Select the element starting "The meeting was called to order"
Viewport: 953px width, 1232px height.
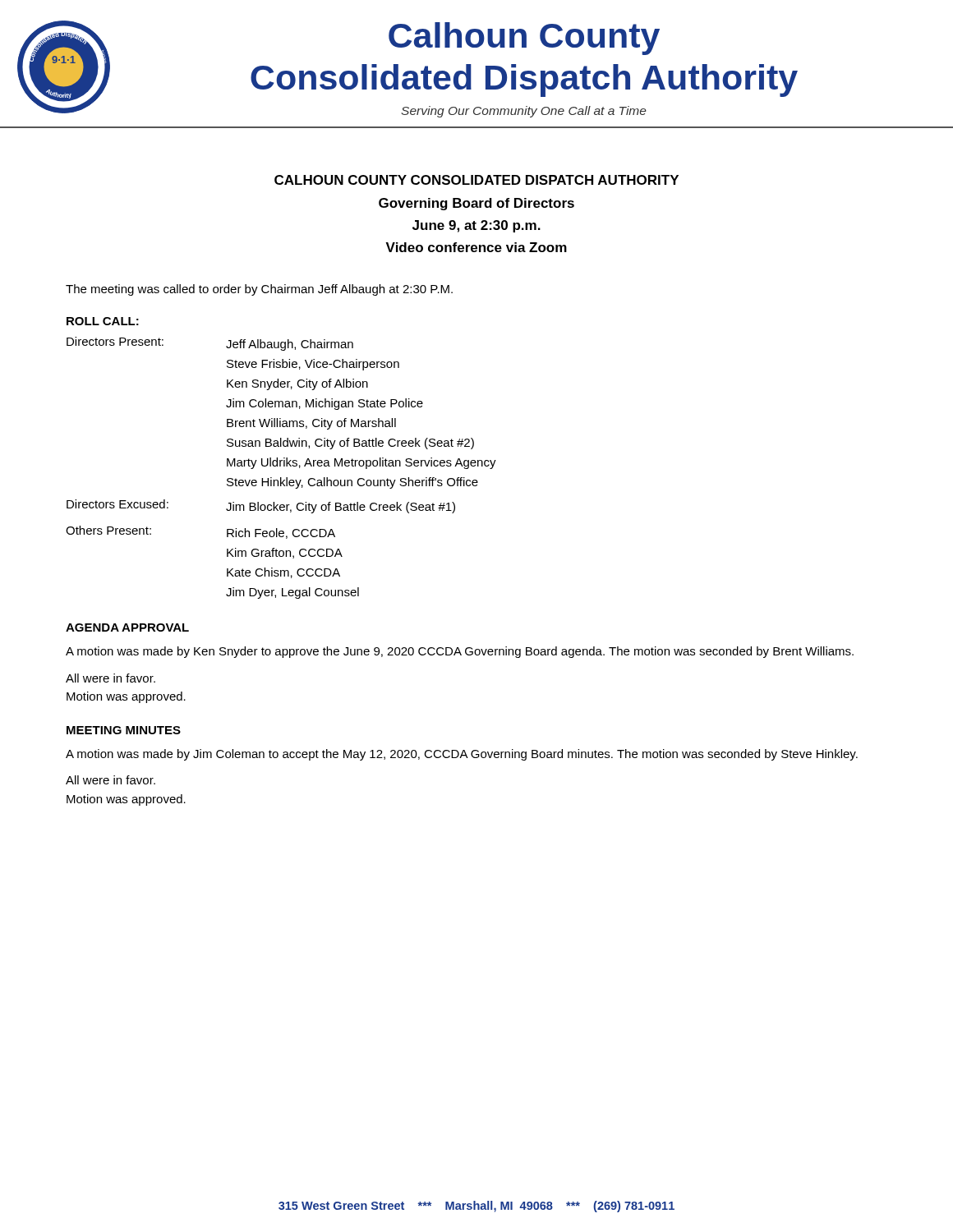coord(260,289)
